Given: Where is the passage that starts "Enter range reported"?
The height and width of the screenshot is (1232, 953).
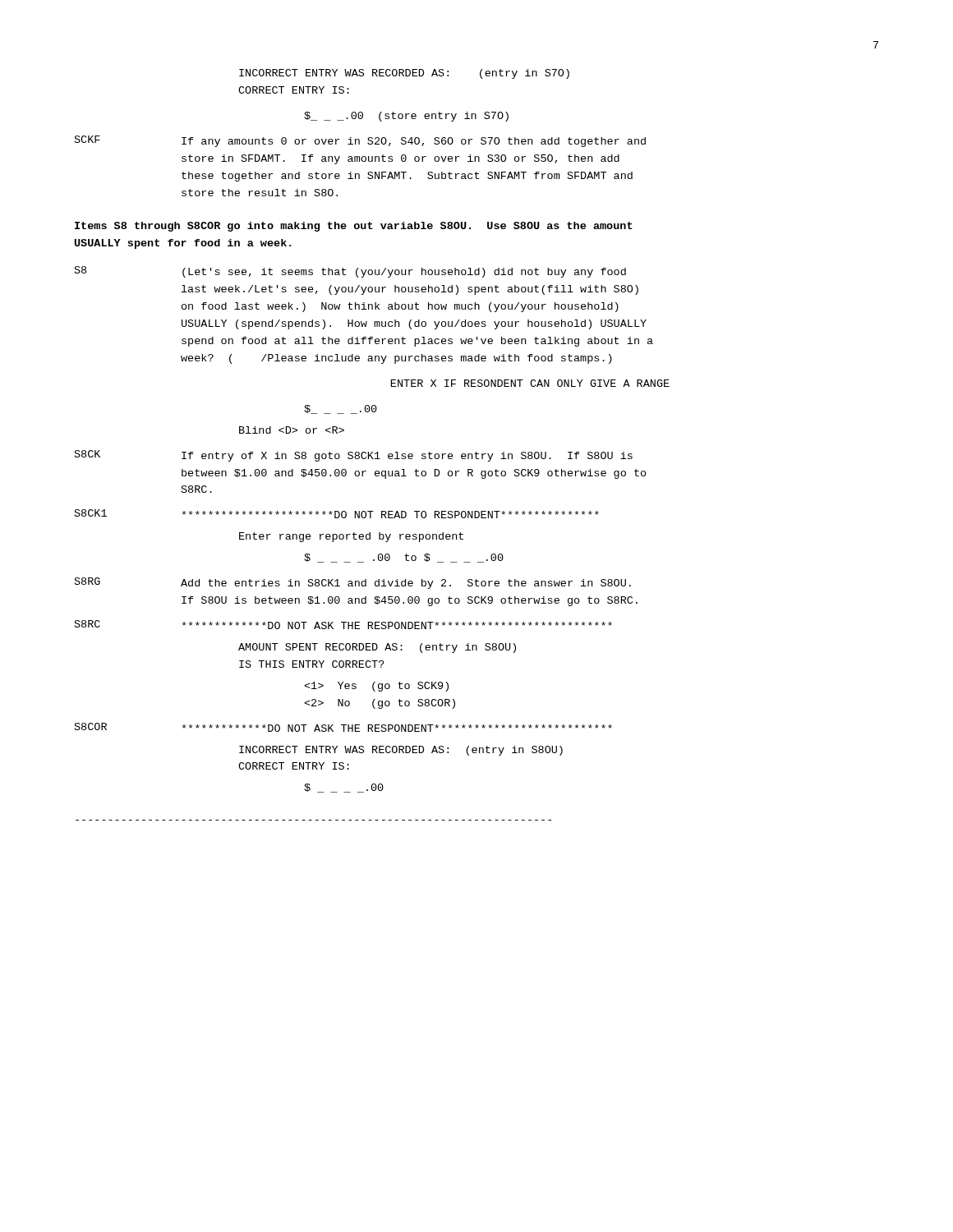Looking at the screenshot, I should 351,537.
